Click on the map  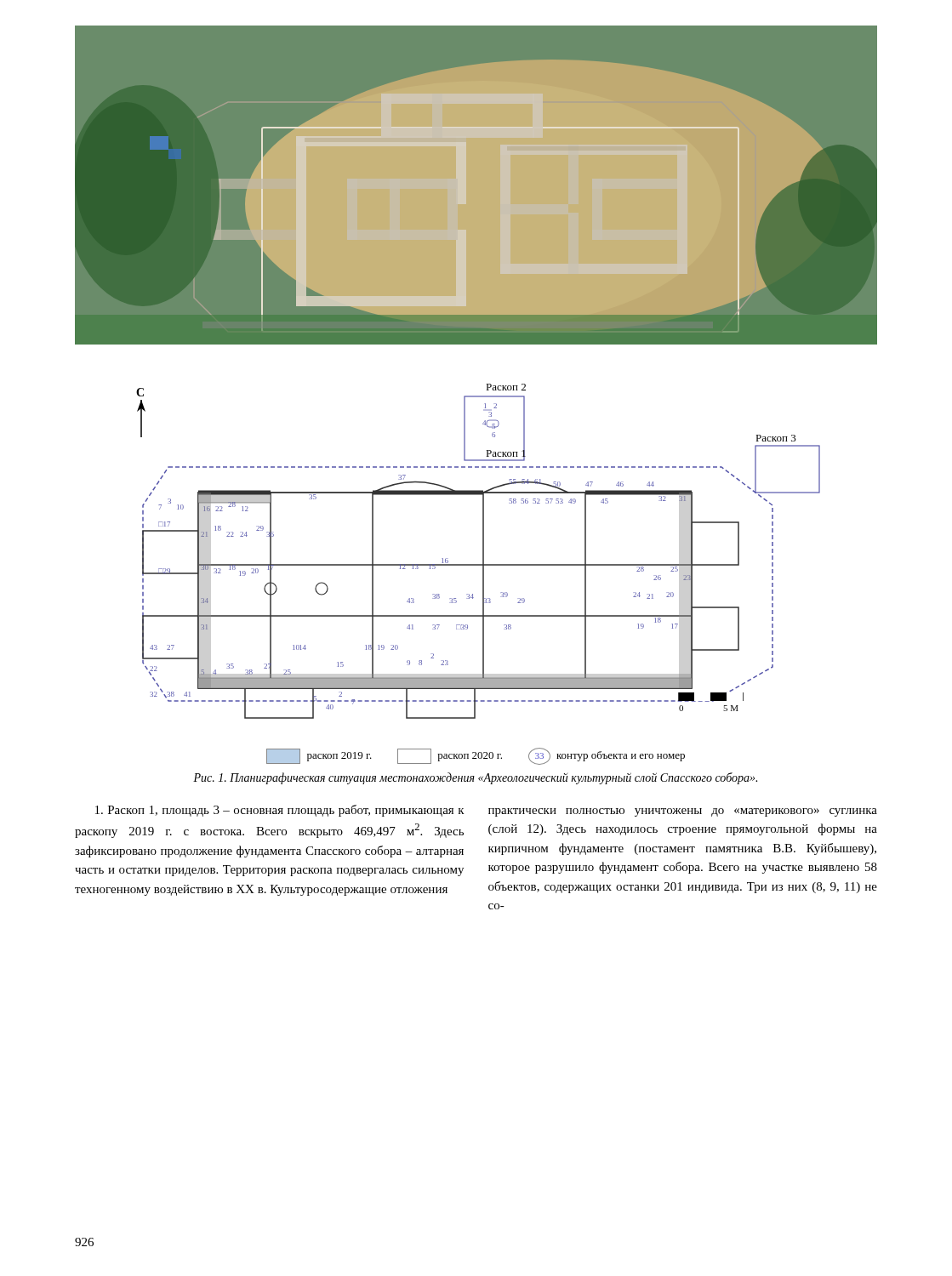[x=476, y=550]
